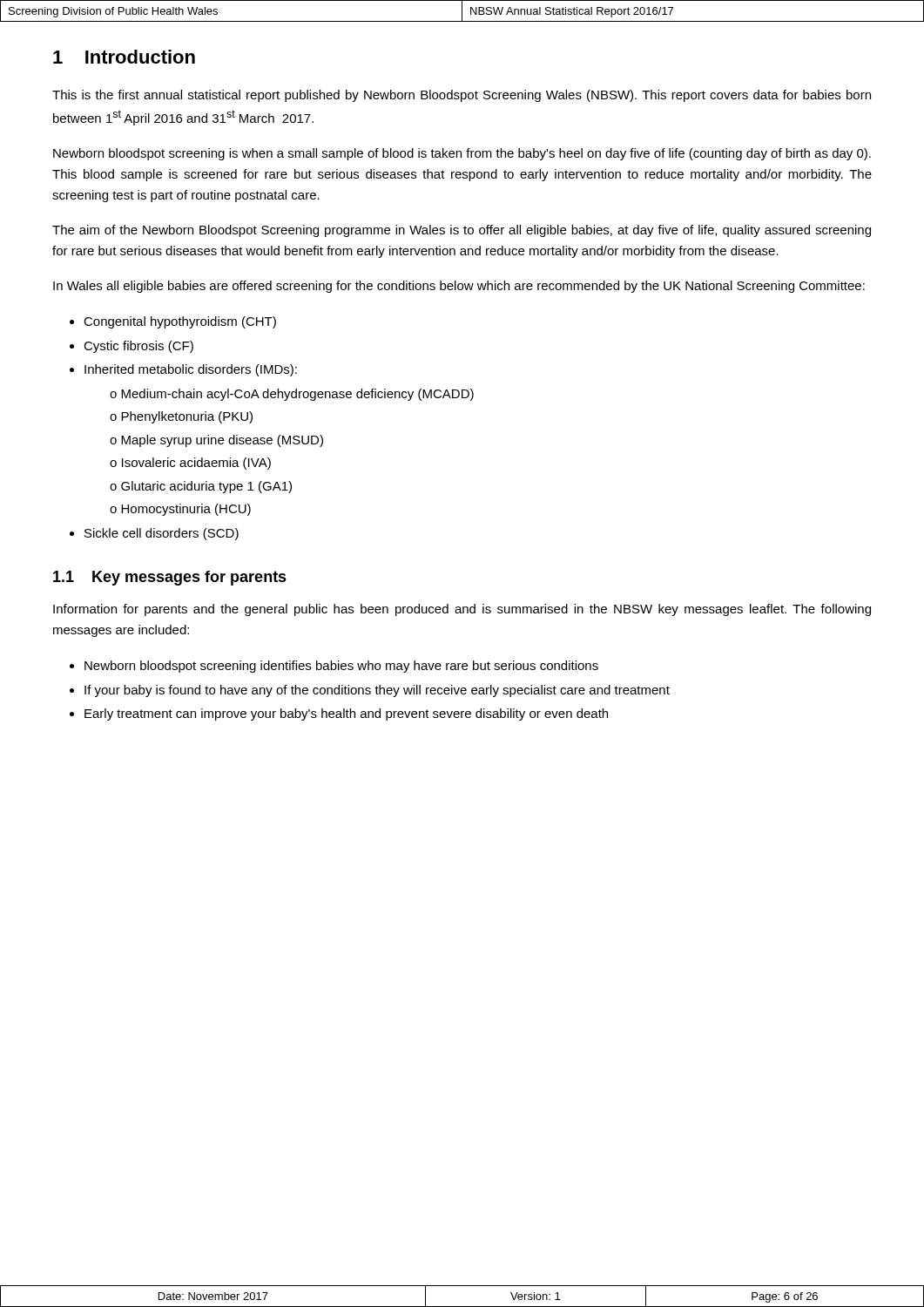Select the text block that says "This is the"
Screen dimensions: 1307x924
pyautogui.click(x=462, y=106)
